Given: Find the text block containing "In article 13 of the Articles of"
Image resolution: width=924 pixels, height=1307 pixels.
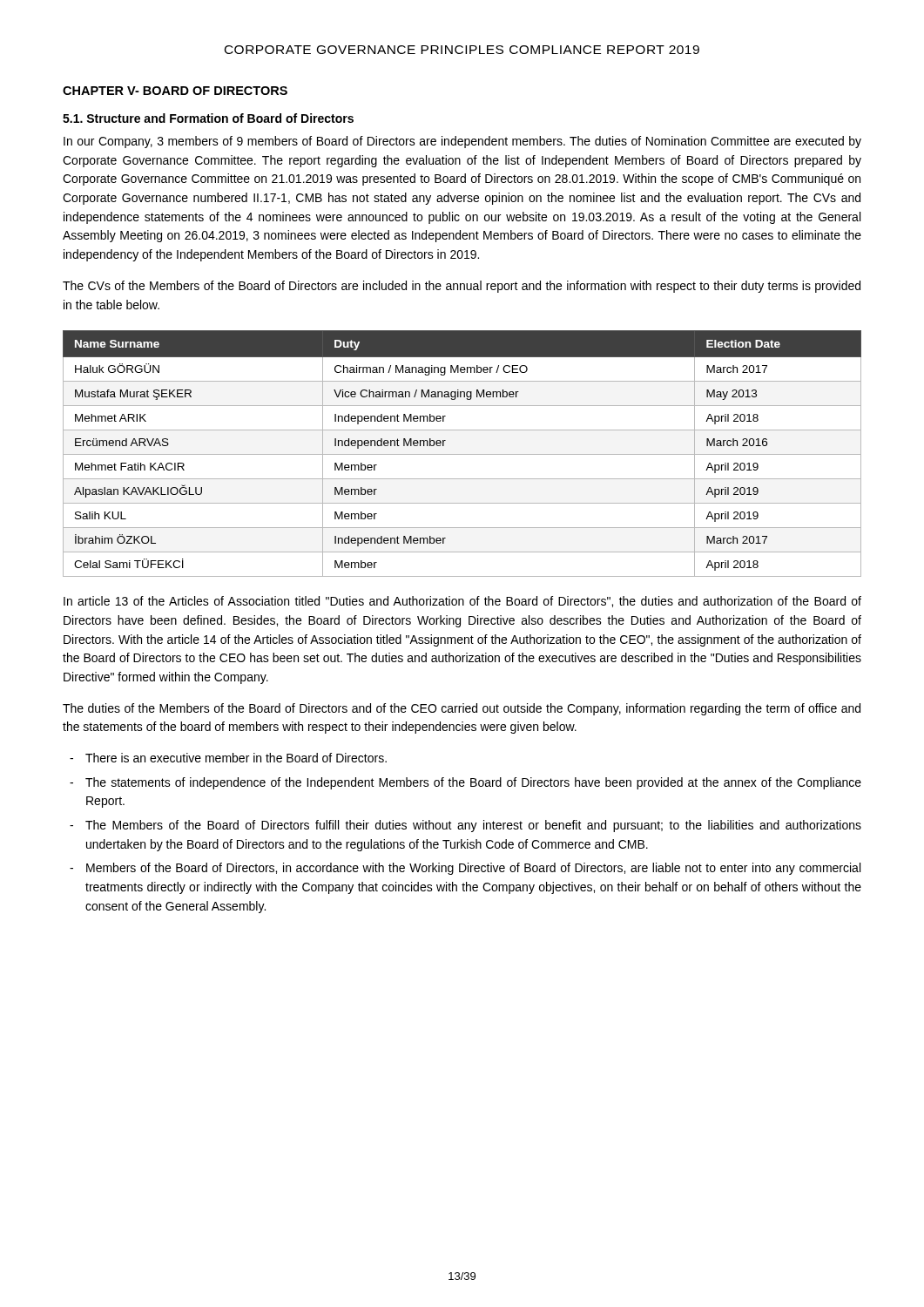Looking at the screenshot, I should click(462, 639).
